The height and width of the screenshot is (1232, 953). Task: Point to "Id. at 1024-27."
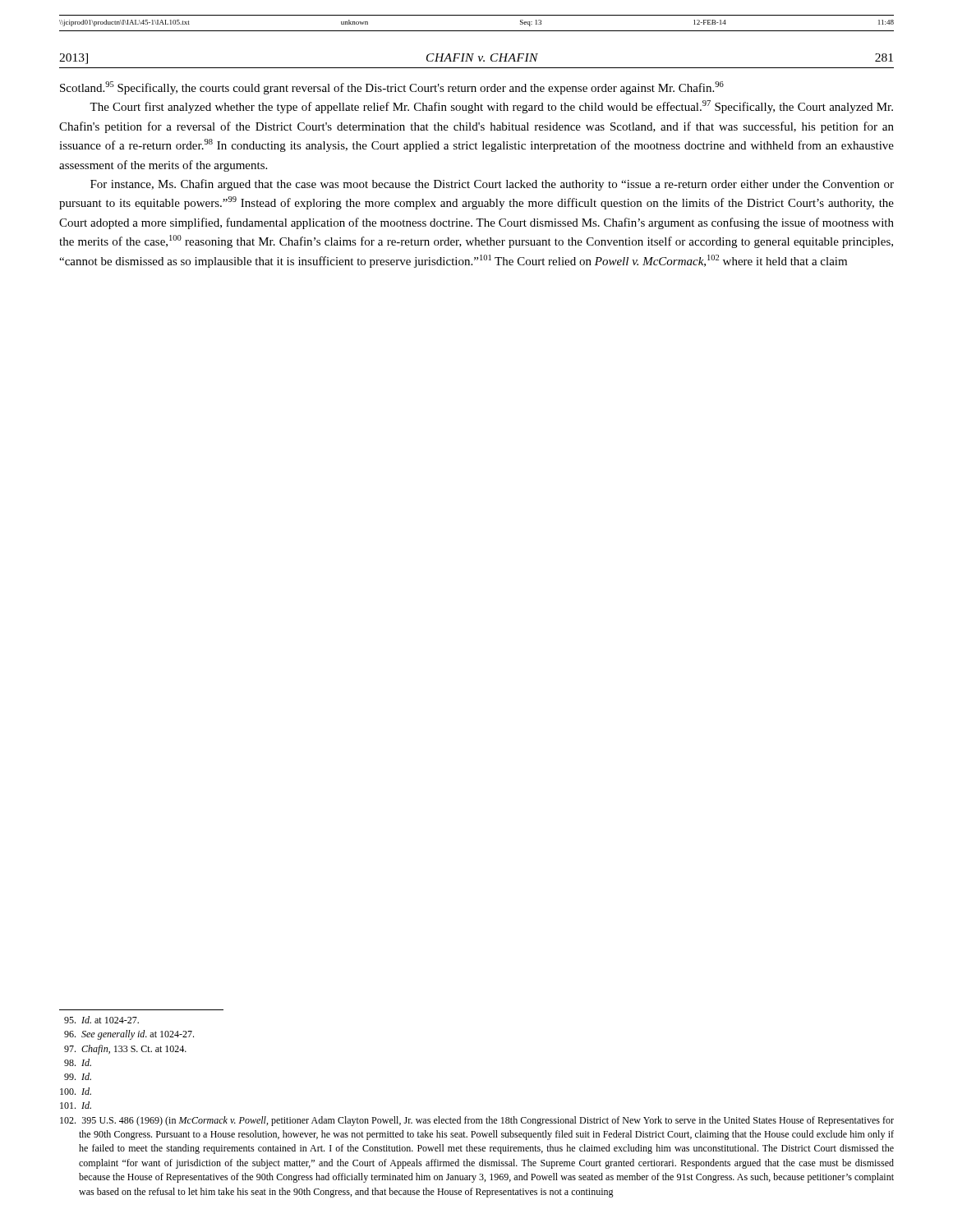pos(101,1020)
